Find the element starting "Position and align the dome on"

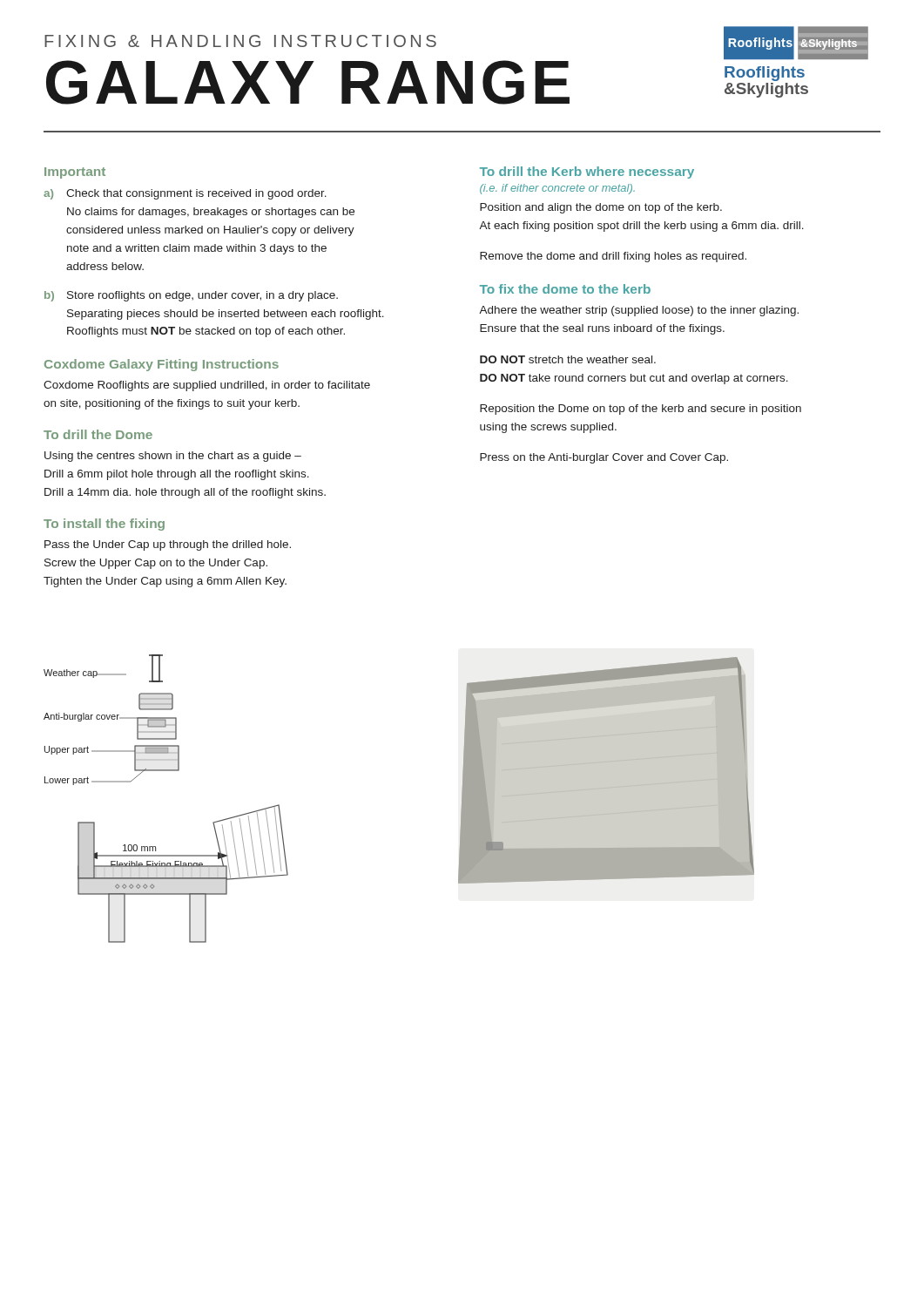tap(642, 216)
